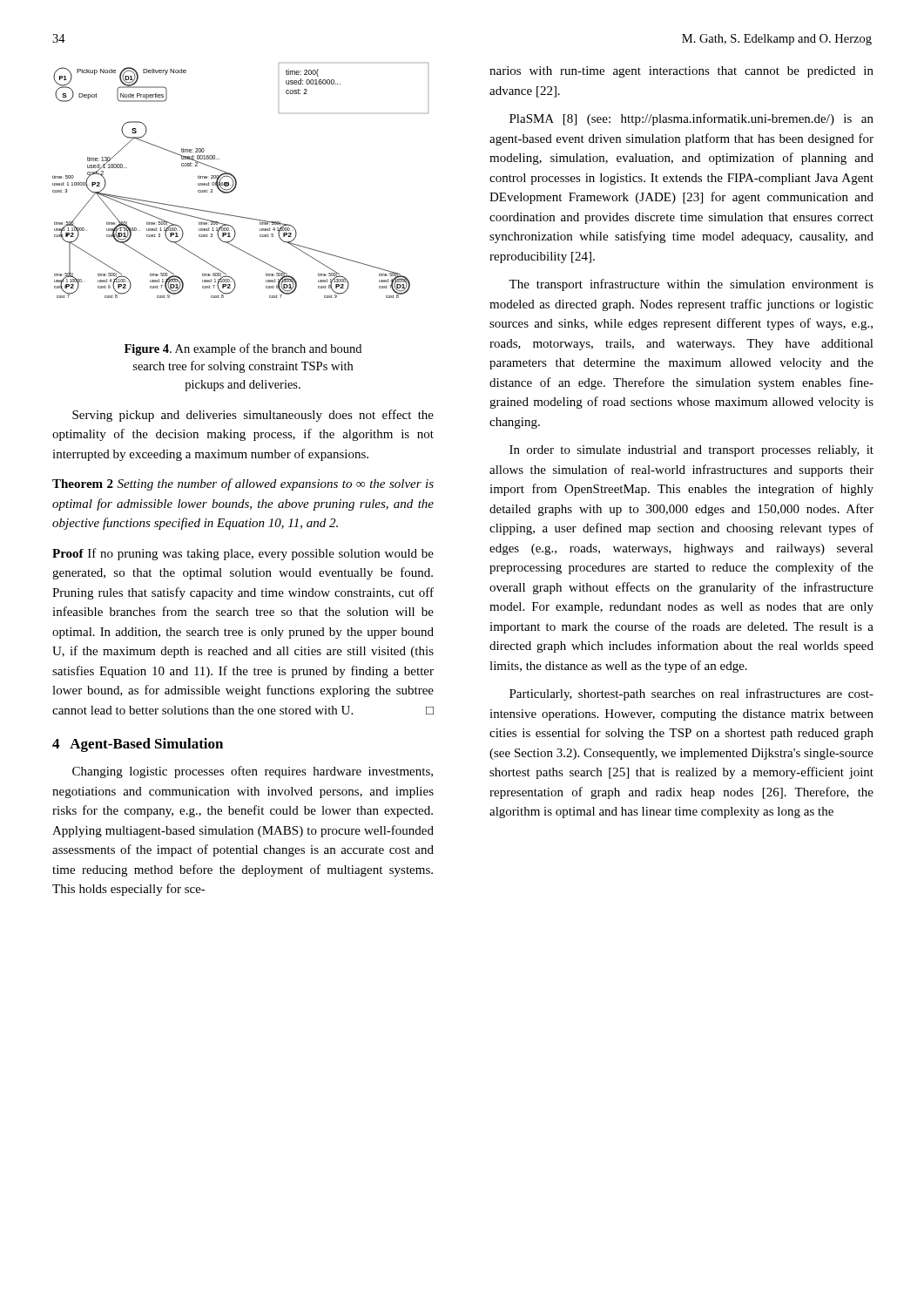924x1307 pixels.
Task: Locate the text starting "PlaSMA [8] (see: http://plasma.informatik.uni-bremen.de/) is an agent-based event"
Action: pos(681,187)
